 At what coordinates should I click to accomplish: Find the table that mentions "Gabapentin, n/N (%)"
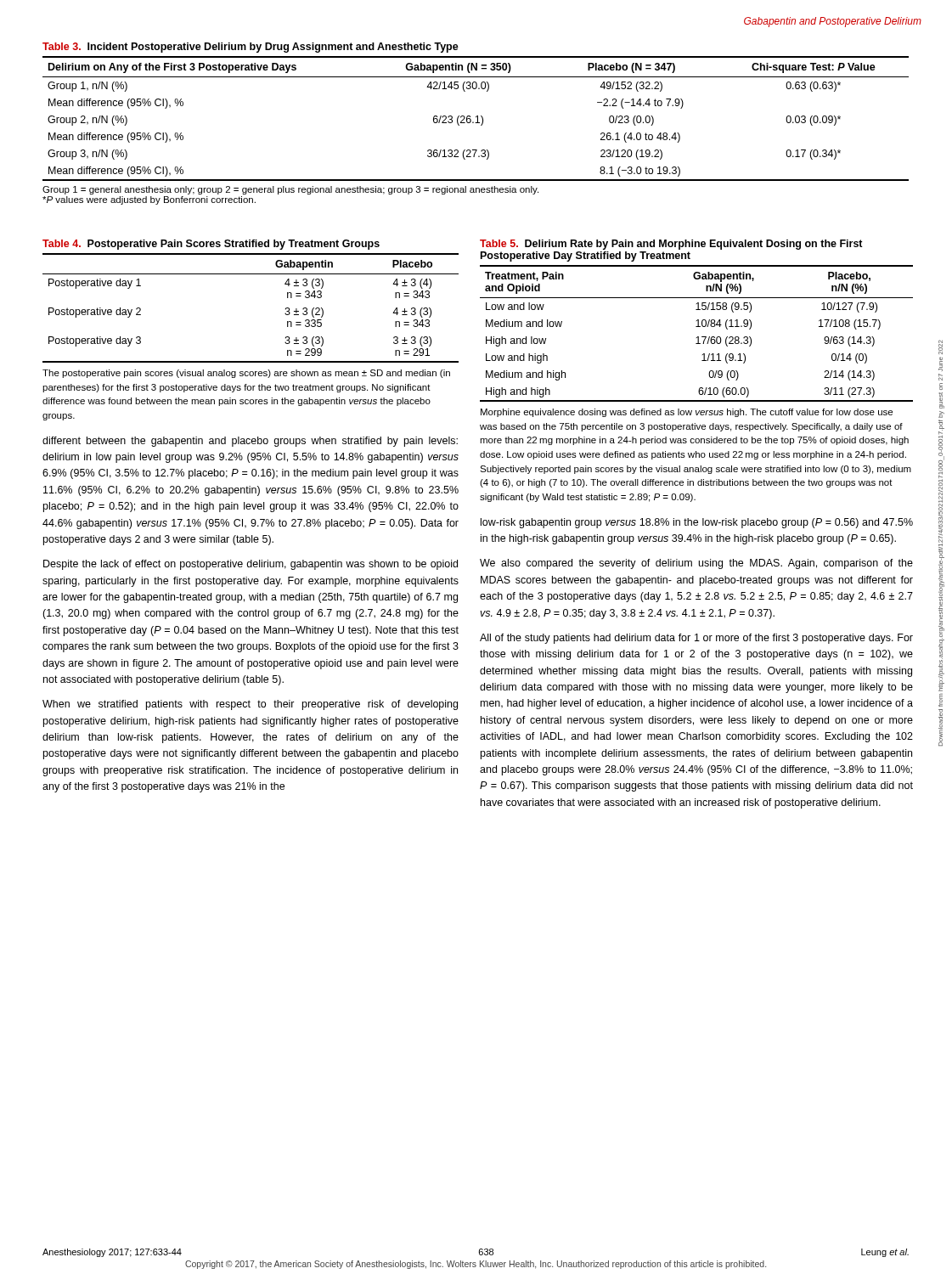[x=696, y=385]
